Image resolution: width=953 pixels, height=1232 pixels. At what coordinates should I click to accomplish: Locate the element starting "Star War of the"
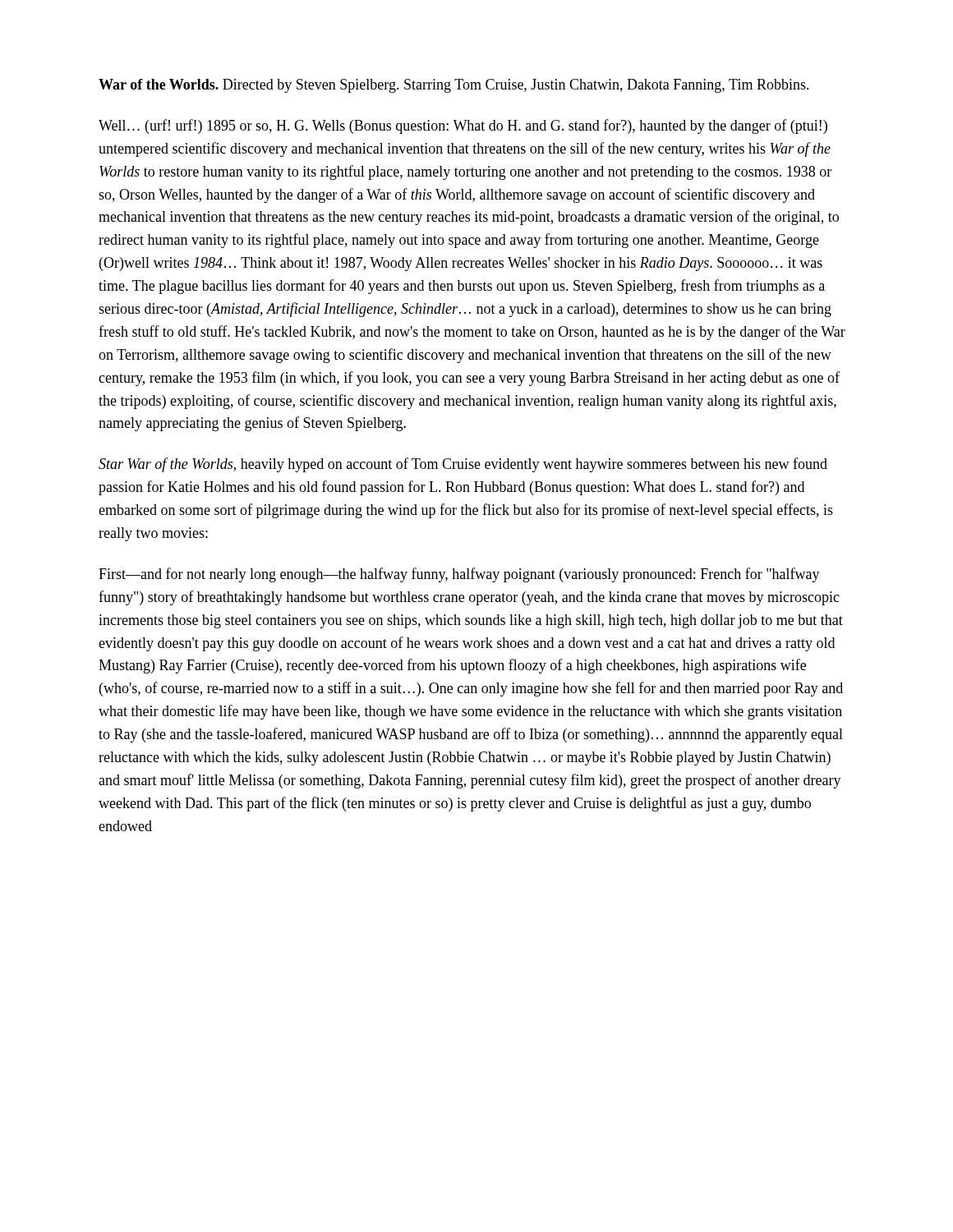(466, 499)
